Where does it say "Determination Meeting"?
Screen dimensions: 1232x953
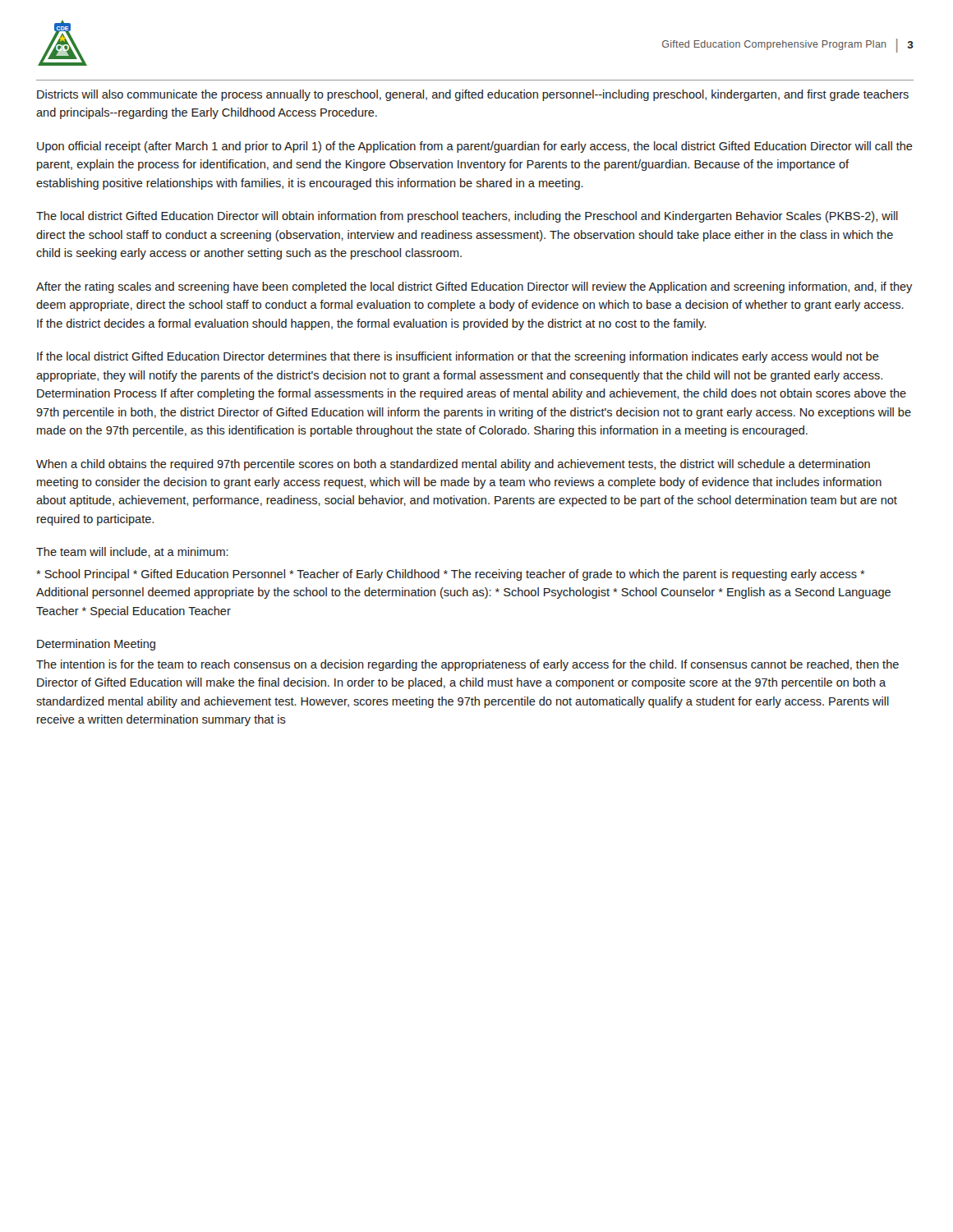tap(96, 644)
